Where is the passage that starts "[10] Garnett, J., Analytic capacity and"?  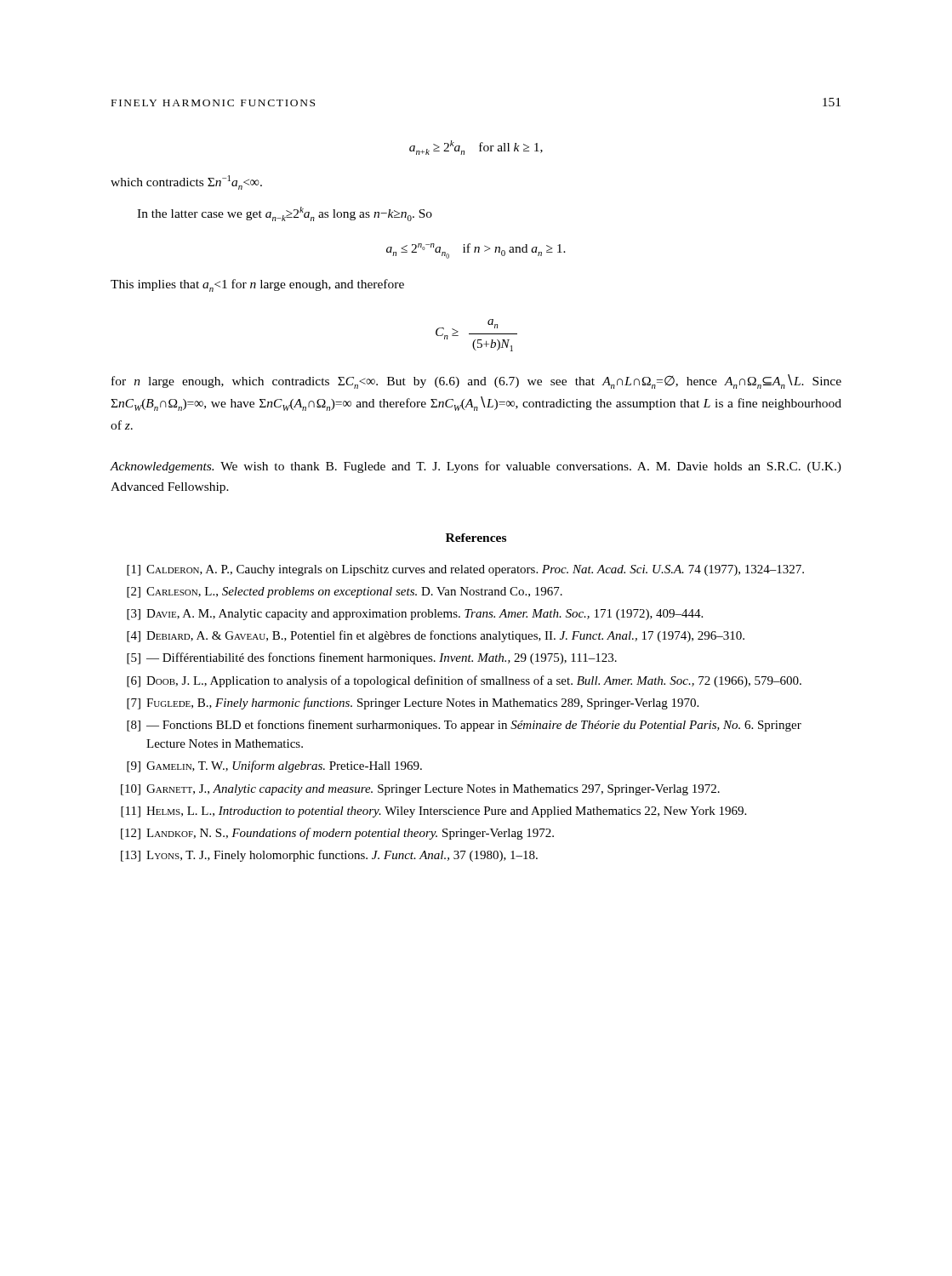[x=476, y=788]
